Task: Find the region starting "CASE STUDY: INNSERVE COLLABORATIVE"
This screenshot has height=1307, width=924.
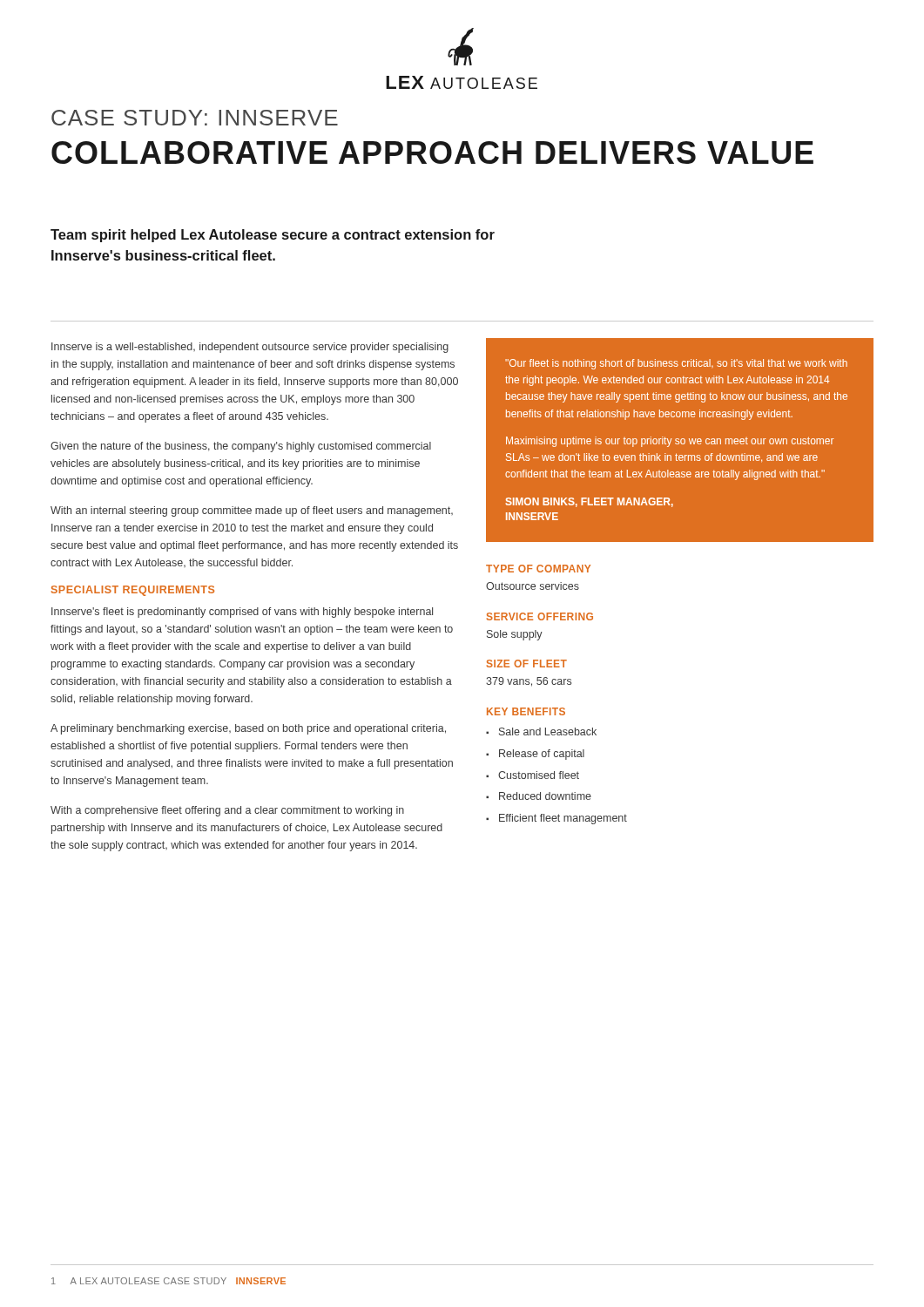Action: 460,138
